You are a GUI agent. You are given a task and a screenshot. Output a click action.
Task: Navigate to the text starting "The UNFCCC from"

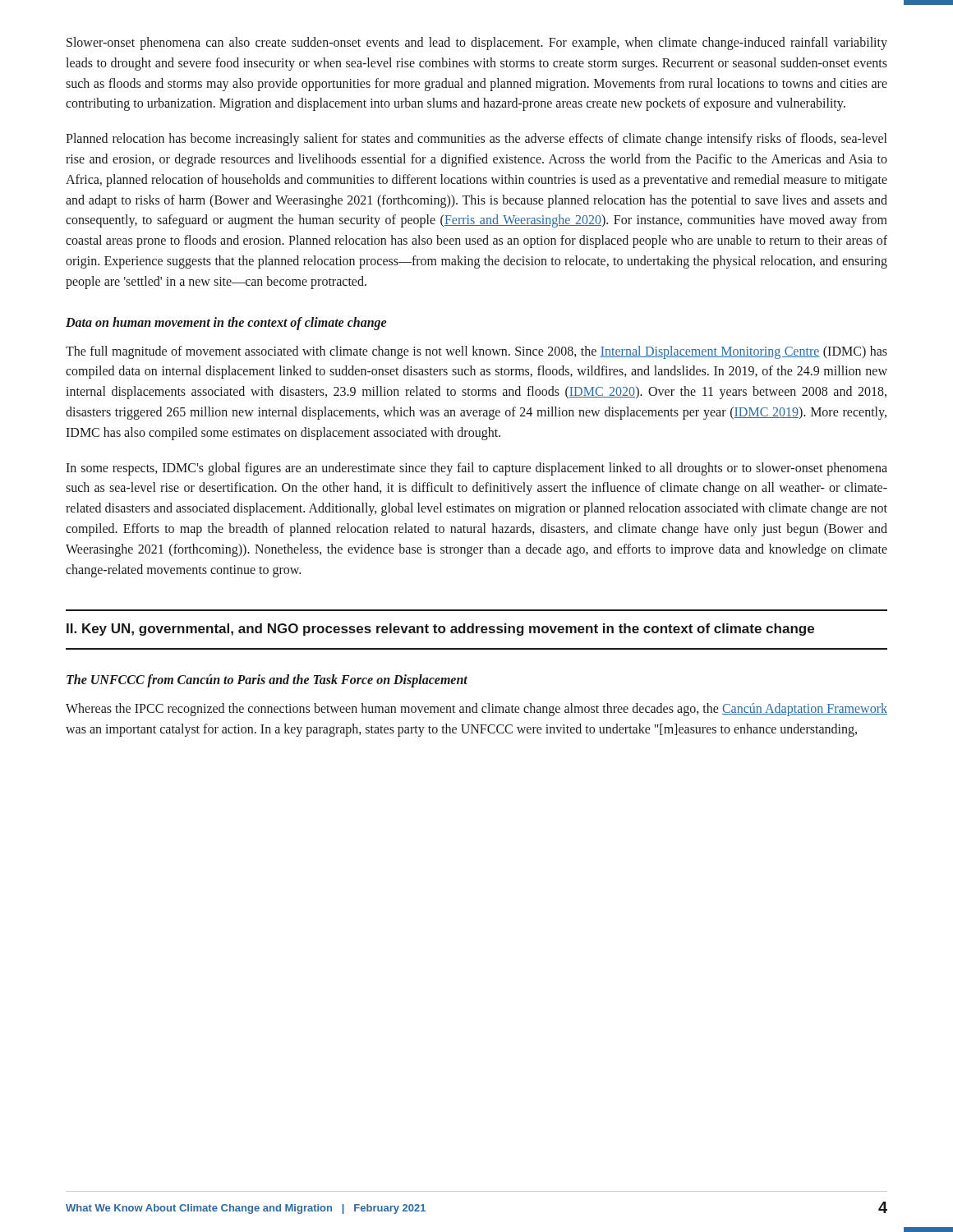click(x=267, y=680)
